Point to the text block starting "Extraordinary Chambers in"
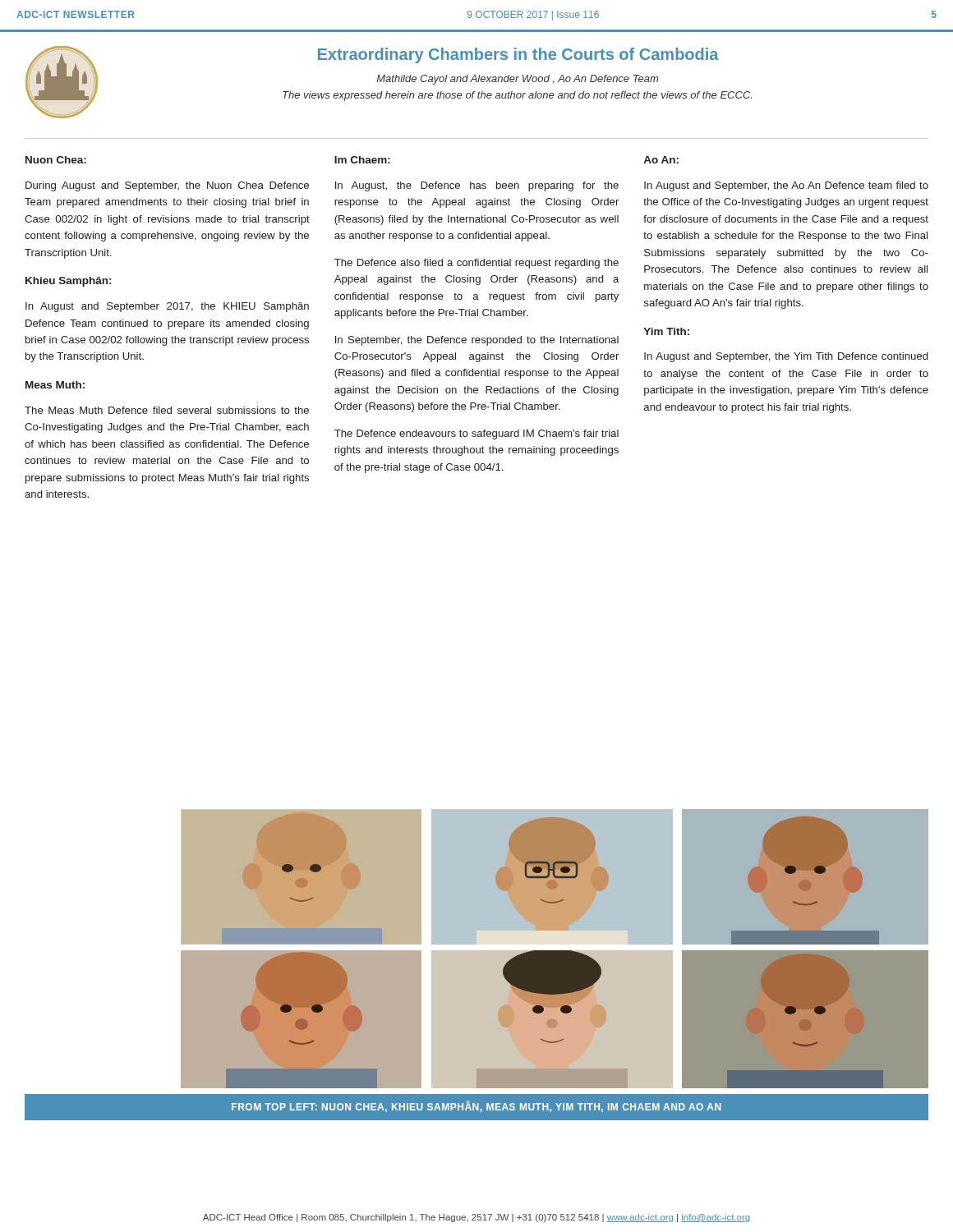 (518, 74)
